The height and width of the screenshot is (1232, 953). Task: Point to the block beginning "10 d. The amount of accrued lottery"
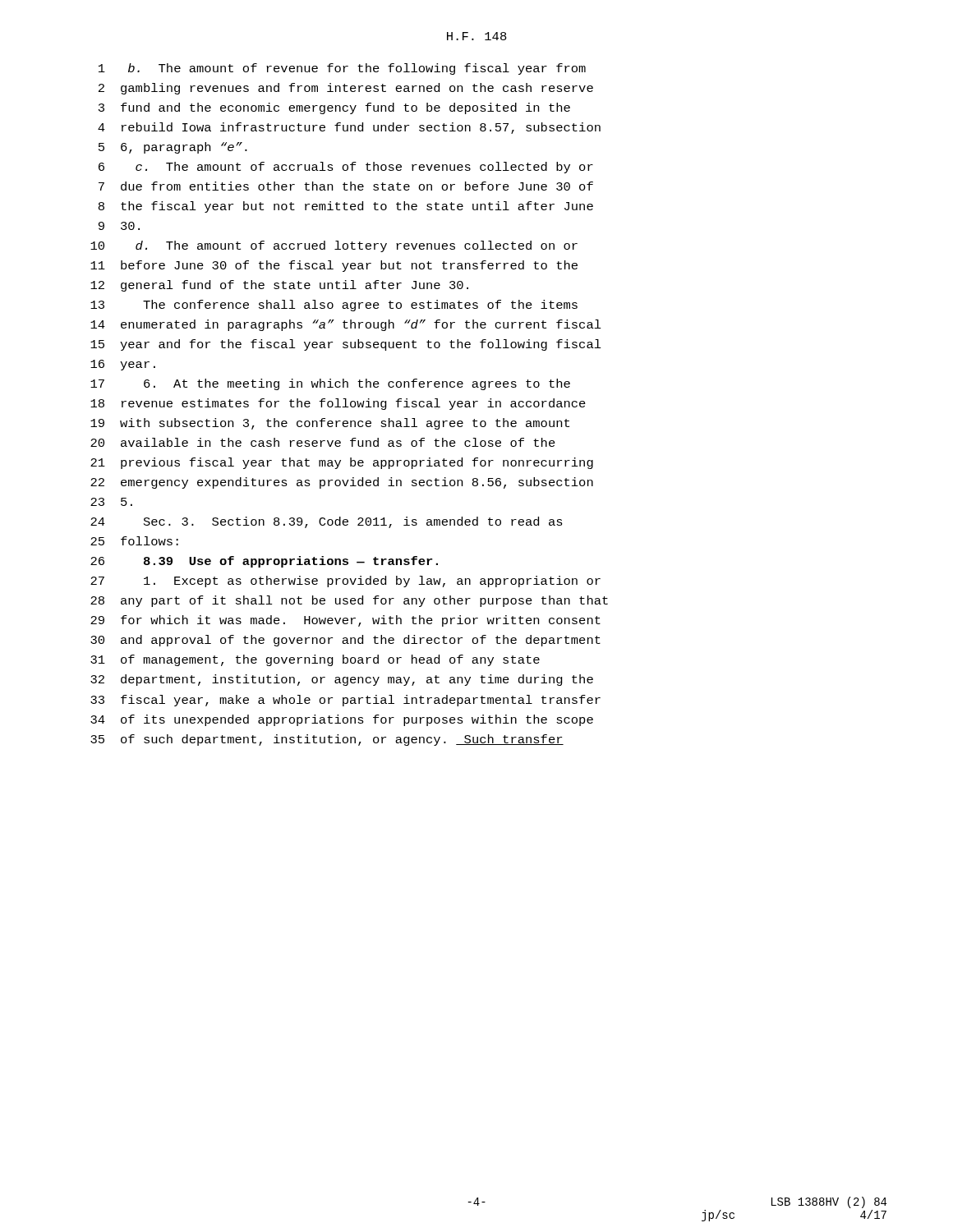476,266
